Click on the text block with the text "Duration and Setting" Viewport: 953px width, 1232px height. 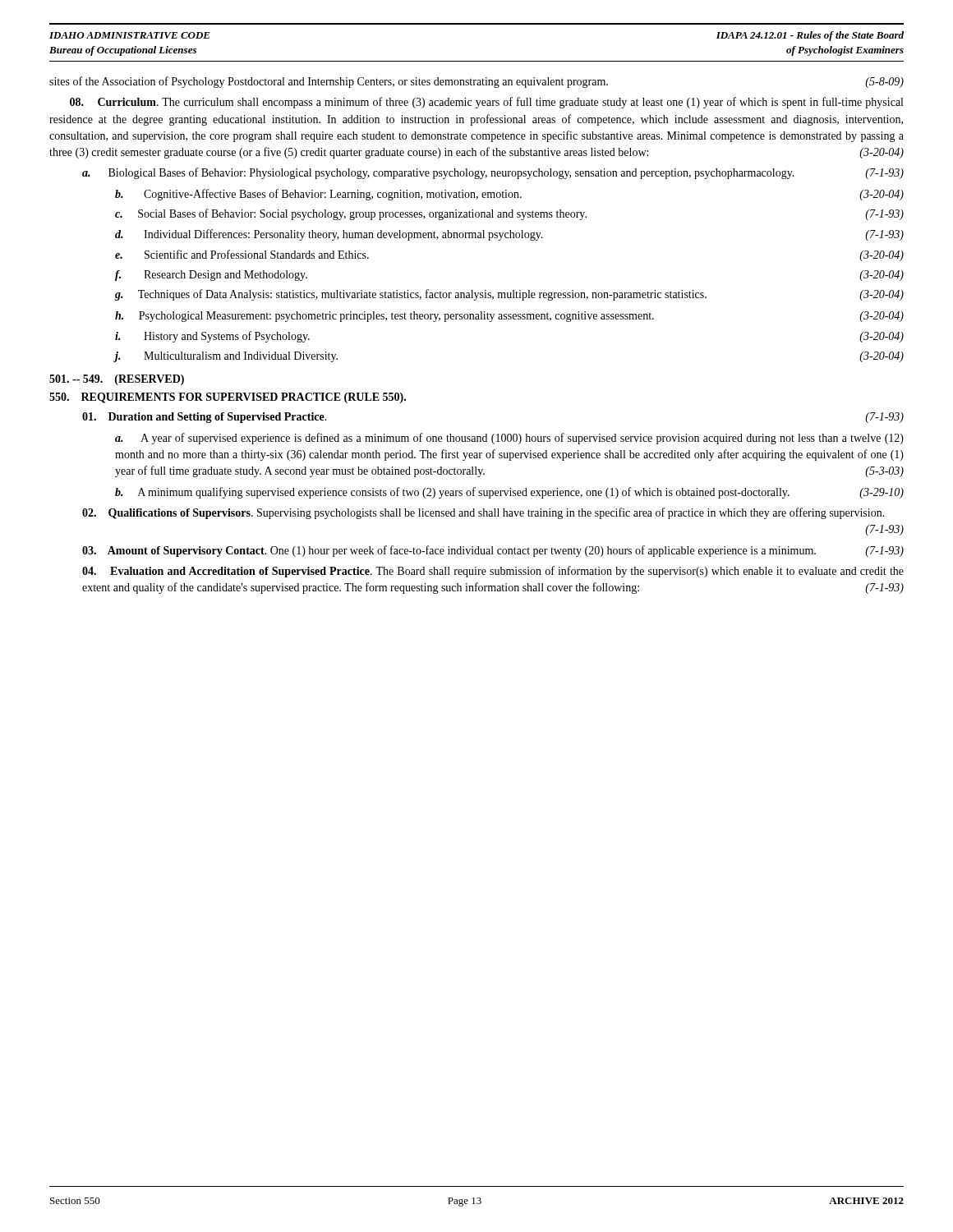click(219, 418)
